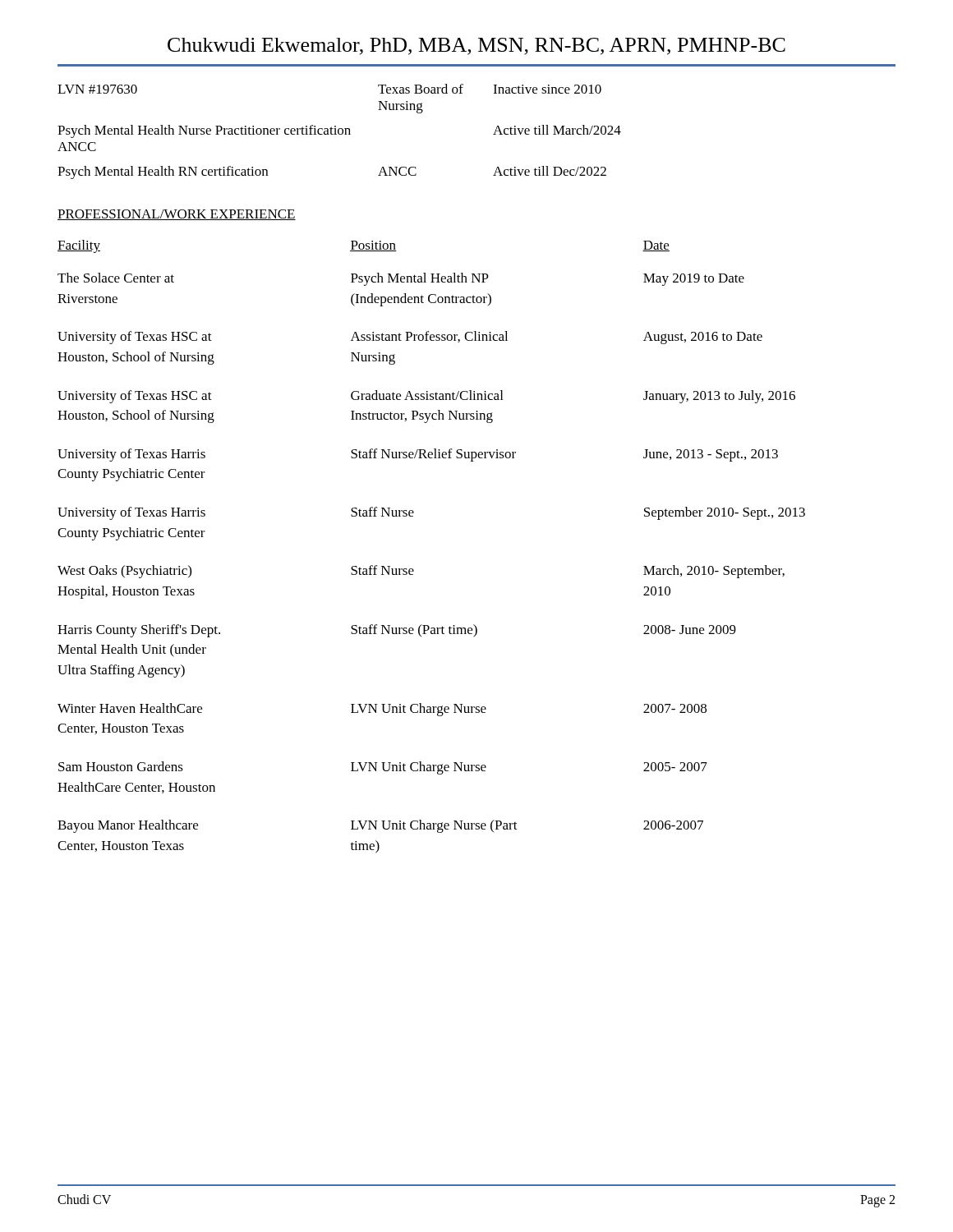
Task: Locate the element starting "Psych Mental Health RN certification"
Action: coord(166,172)
